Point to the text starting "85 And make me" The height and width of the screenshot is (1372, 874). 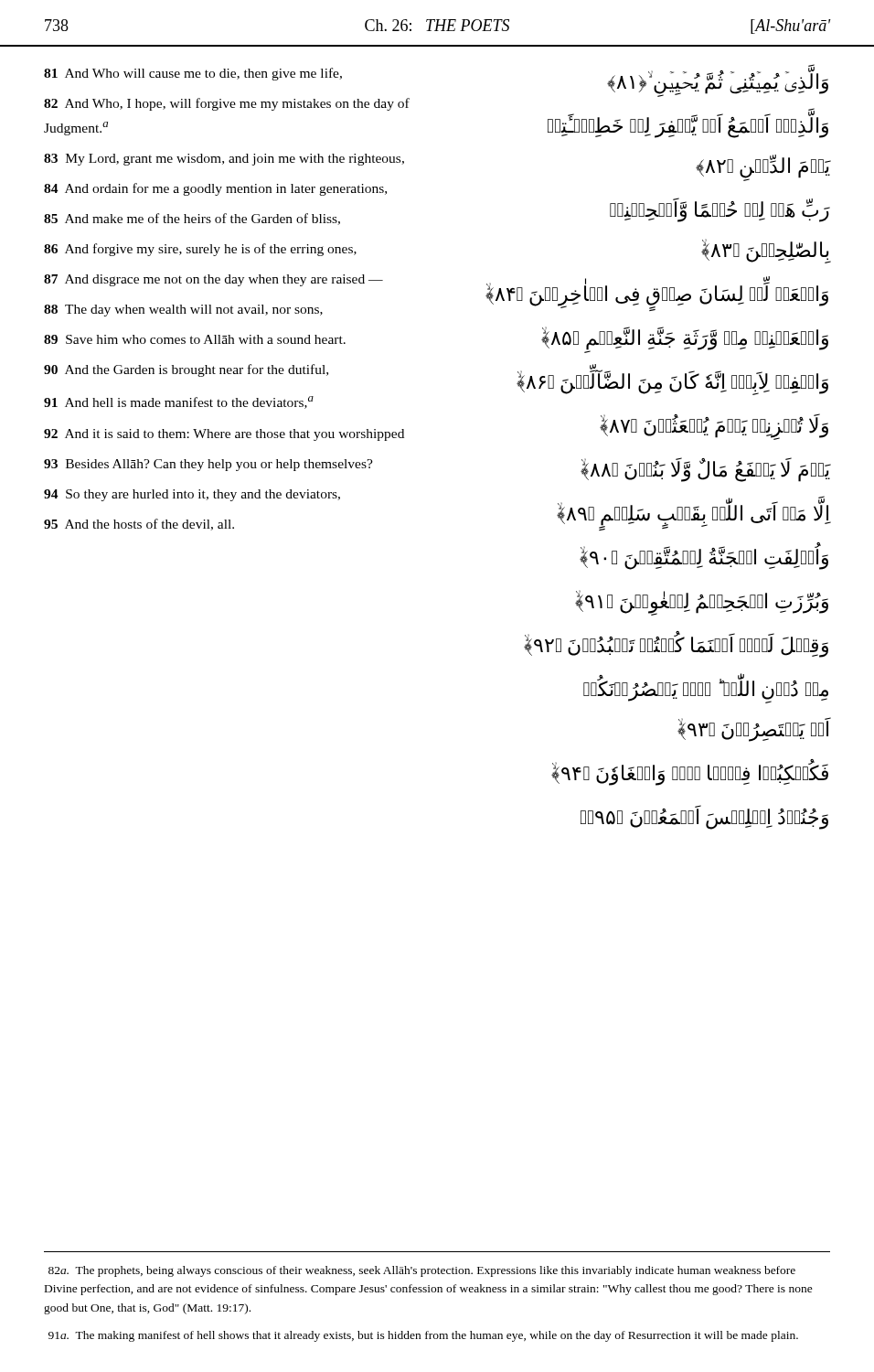[192, 218]
